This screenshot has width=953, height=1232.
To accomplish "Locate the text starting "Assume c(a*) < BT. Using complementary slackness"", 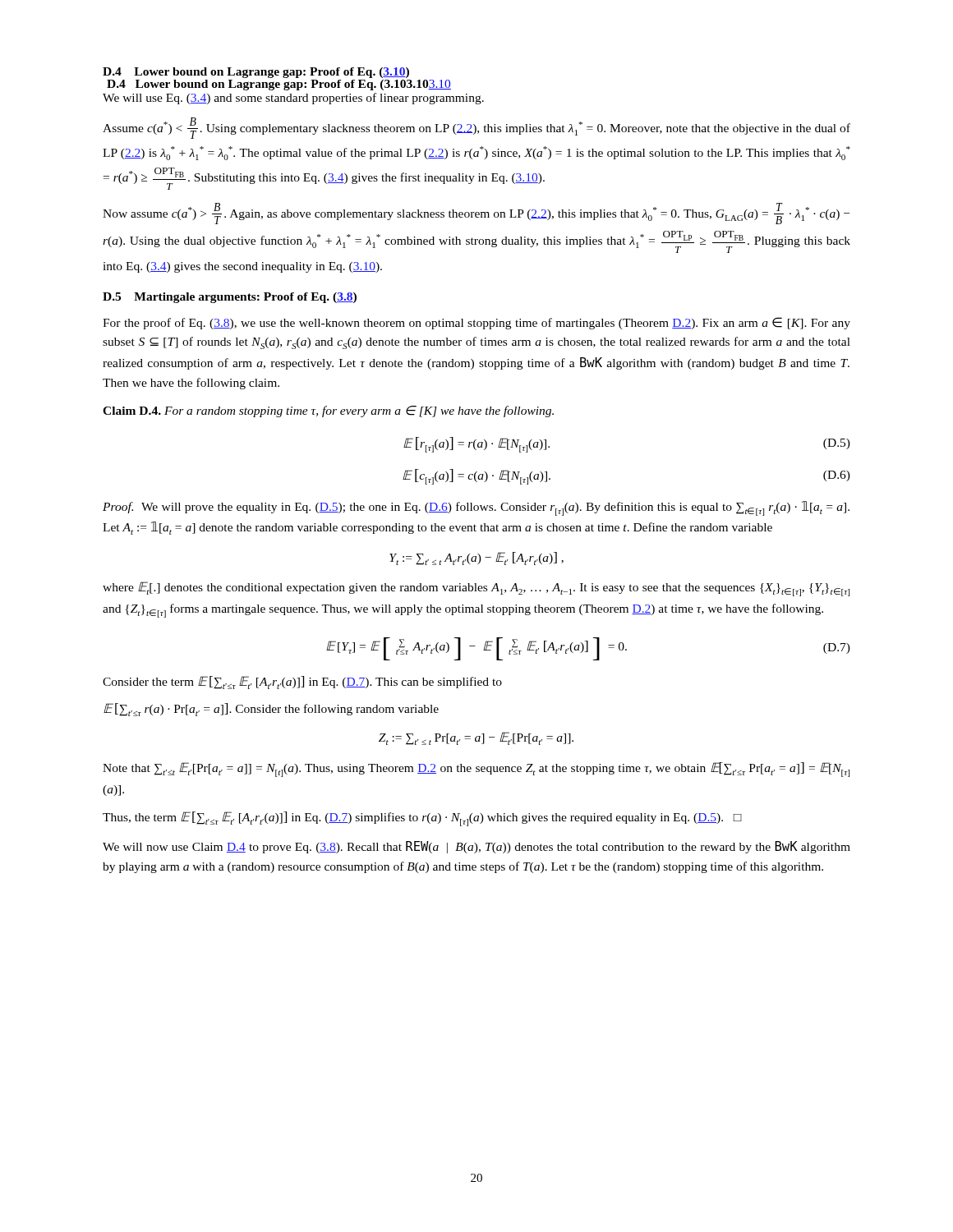I will click(x=476, y=154).
